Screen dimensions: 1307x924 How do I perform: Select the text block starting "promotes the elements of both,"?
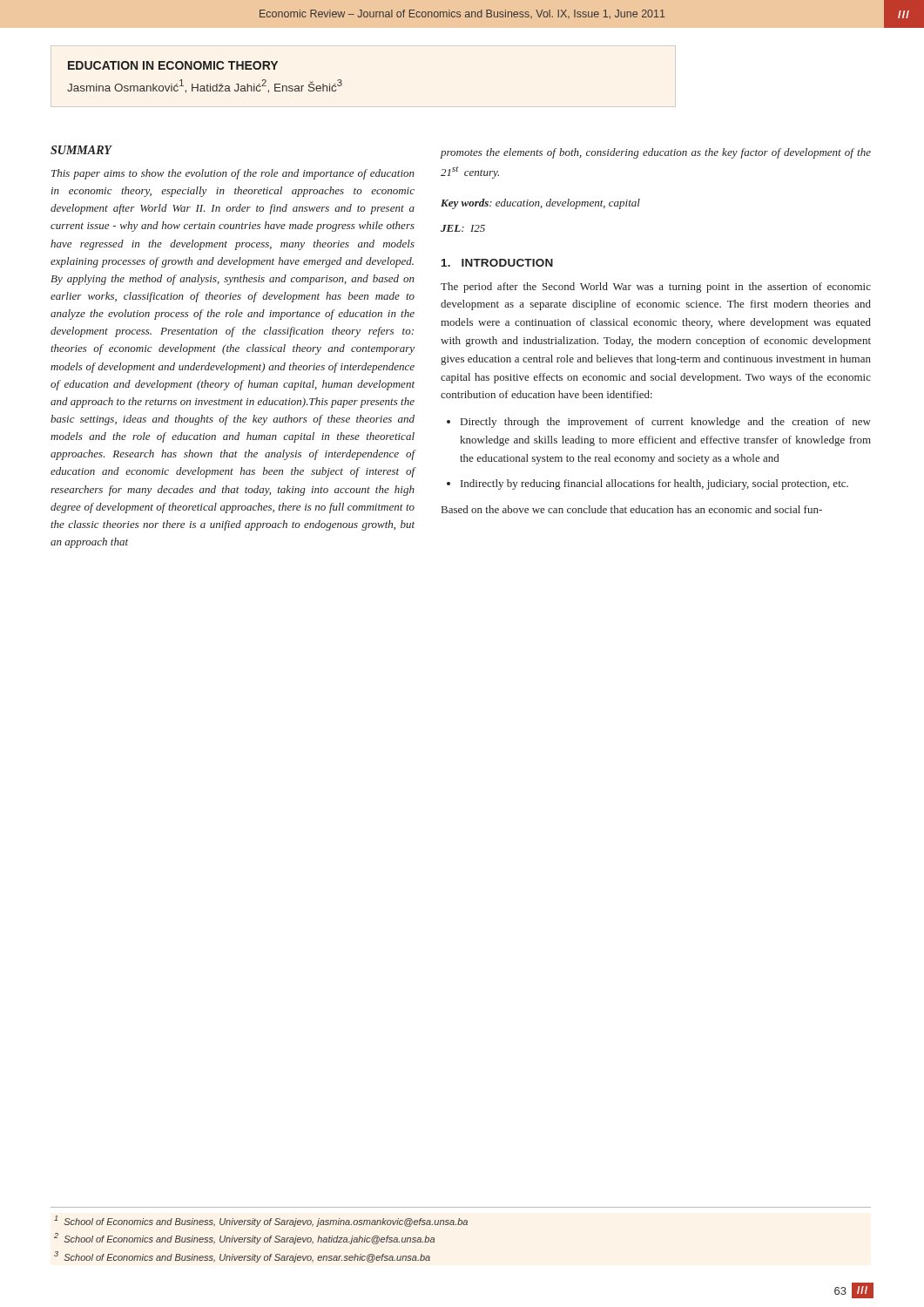click(x=656, y=162)
